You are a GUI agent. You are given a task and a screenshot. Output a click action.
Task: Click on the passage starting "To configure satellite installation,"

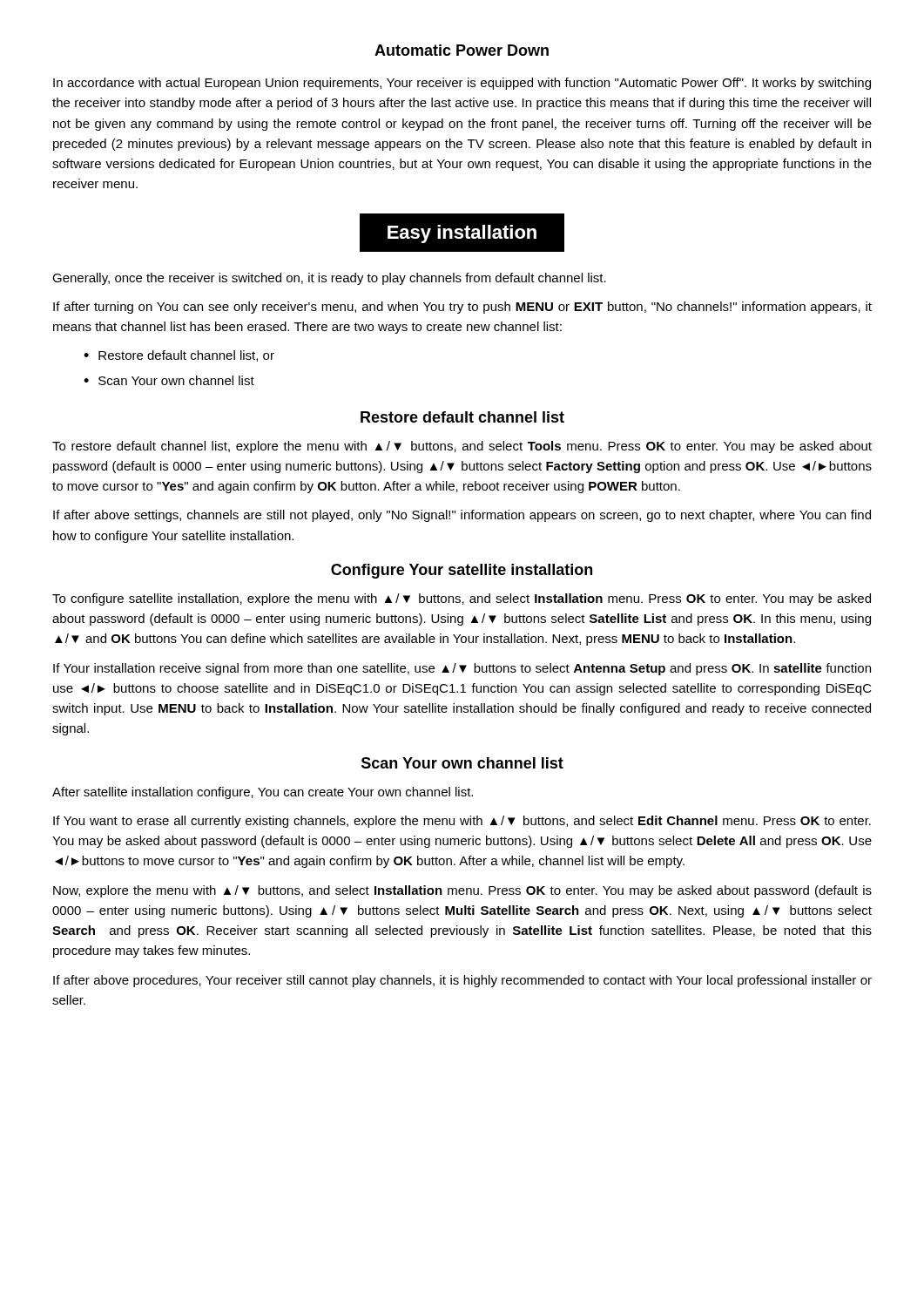[462, 618]
